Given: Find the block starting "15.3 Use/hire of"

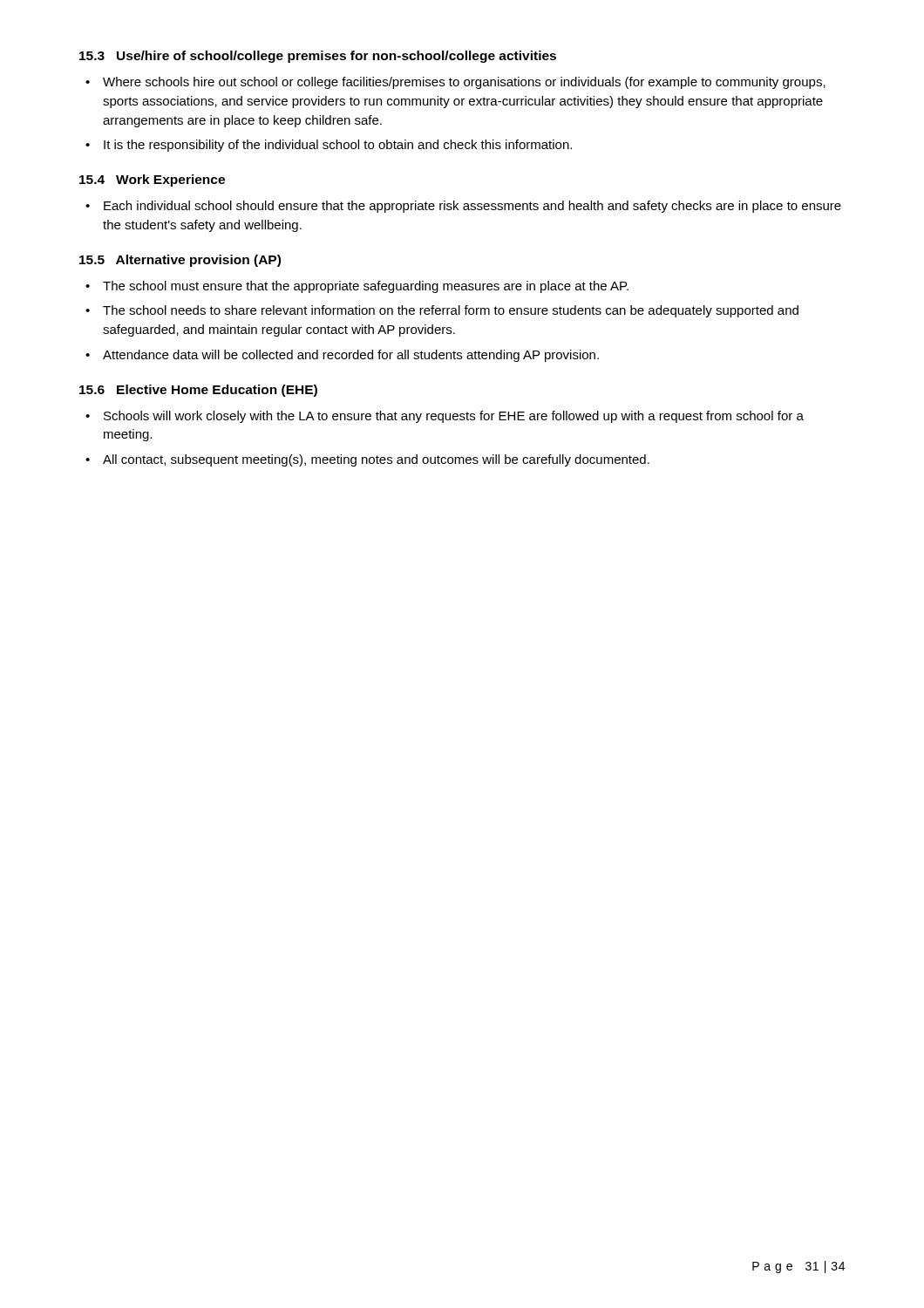Looking at the screenshot, I should (x=318, y=55).
